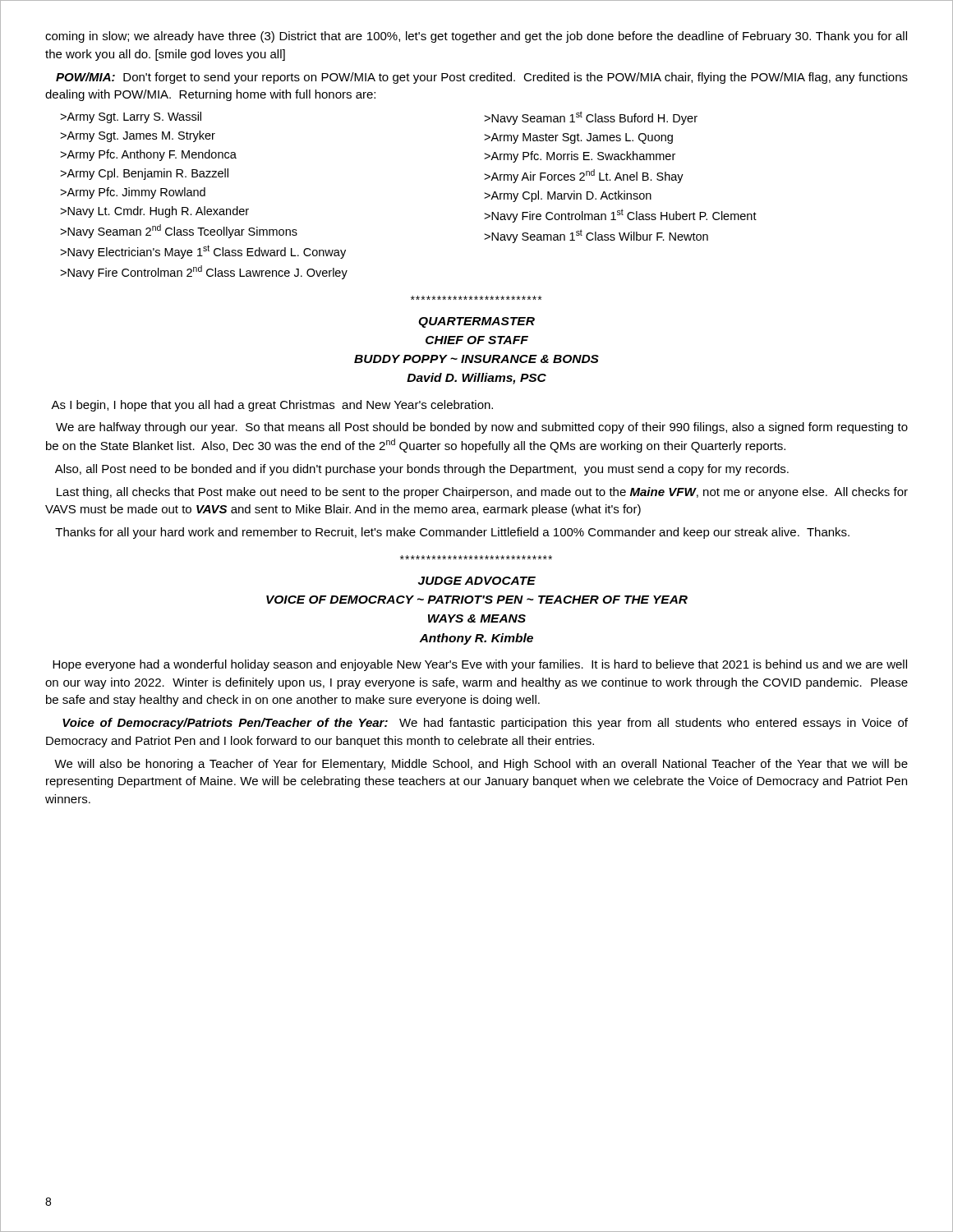Screen dimensions: 1232x953
Task: Locate the passage starting ">Navy Fire Controlman 2nd Class Lawrence"
Action: pos(204,272)
